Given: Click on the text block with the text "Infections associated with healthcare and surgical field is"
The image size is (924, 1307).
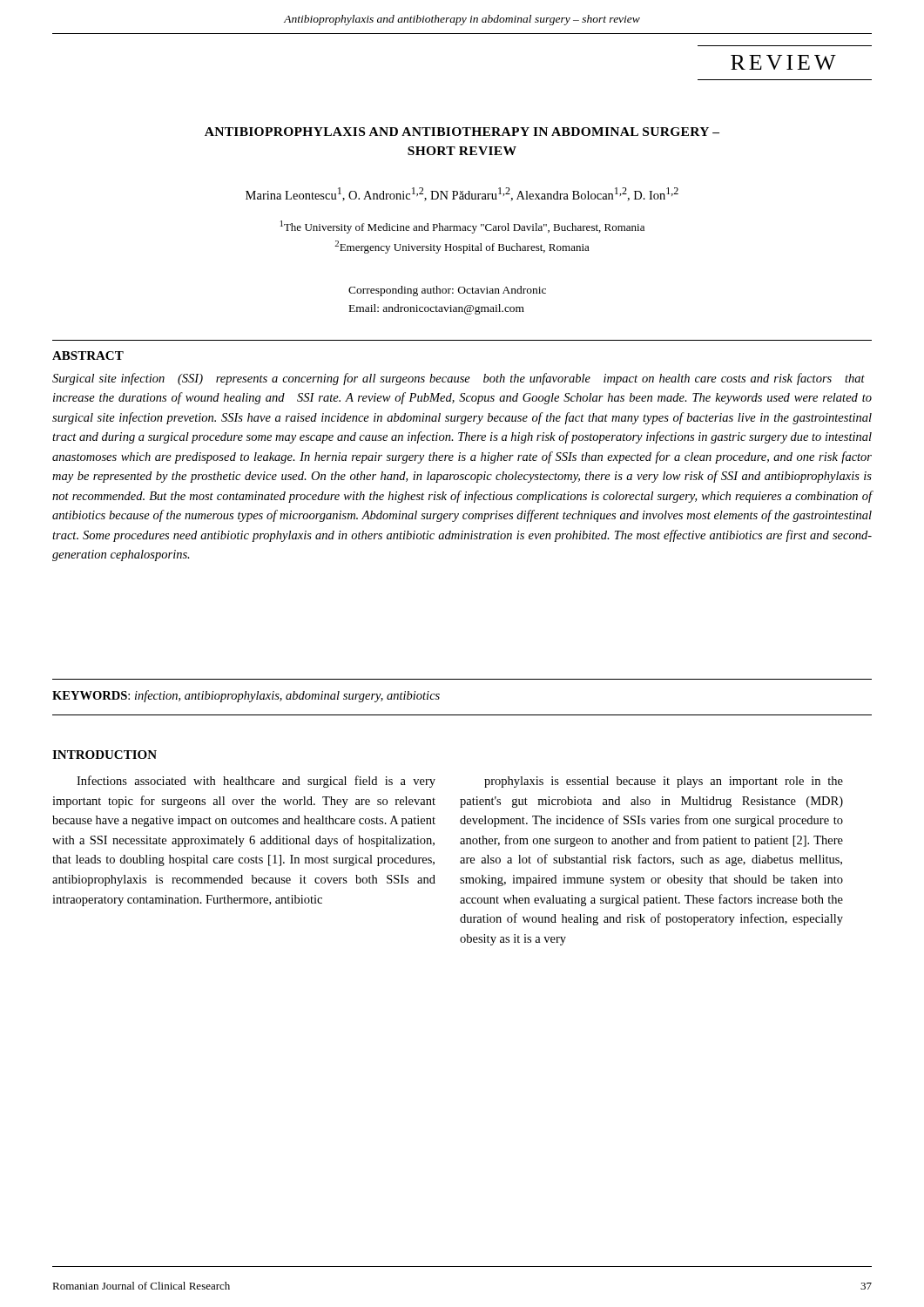Looking at the screenshot, I should pyautogui.click(x=244, y=840).
